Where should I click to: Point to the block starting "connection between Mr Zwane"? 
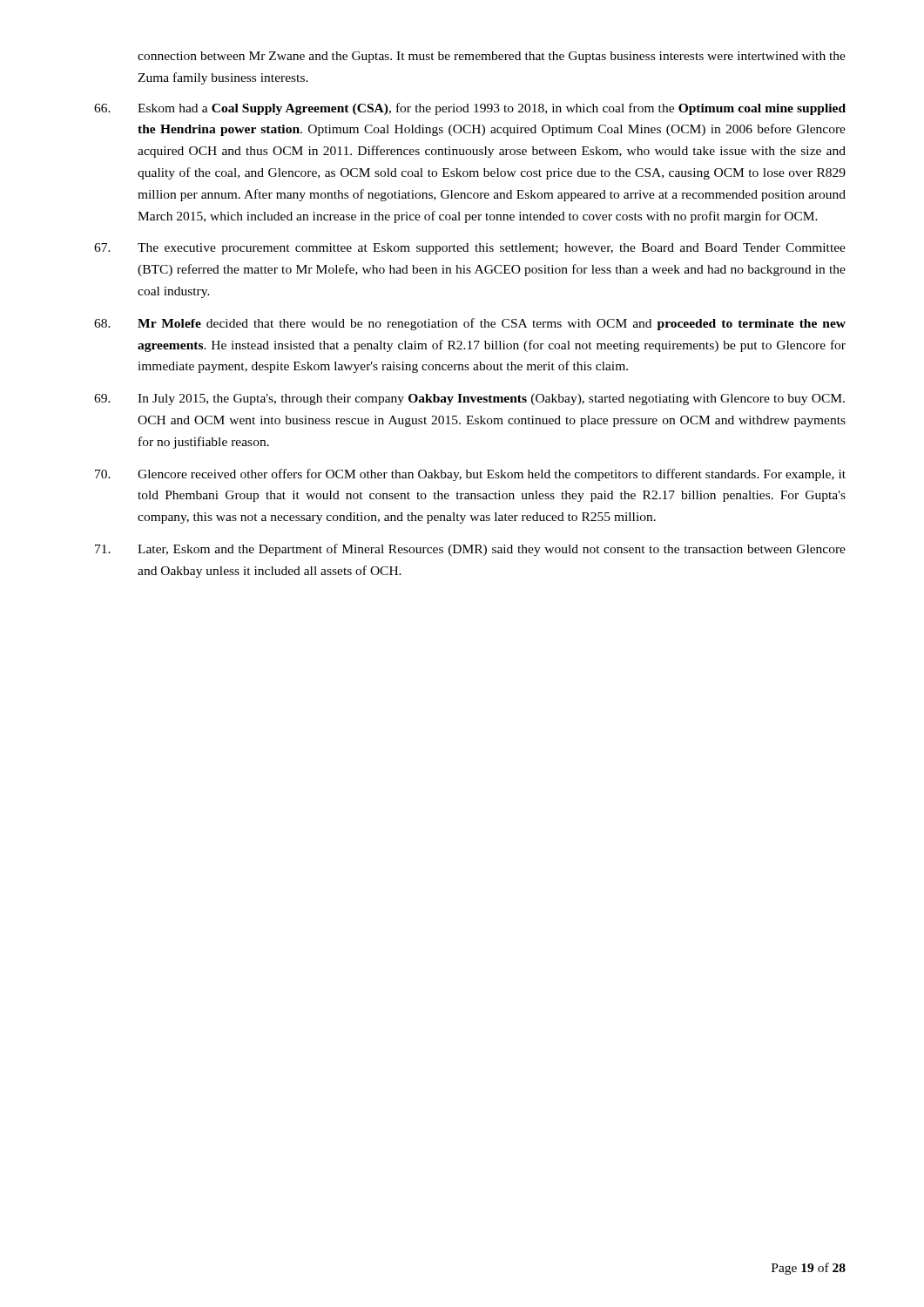(x=492, y=66)
